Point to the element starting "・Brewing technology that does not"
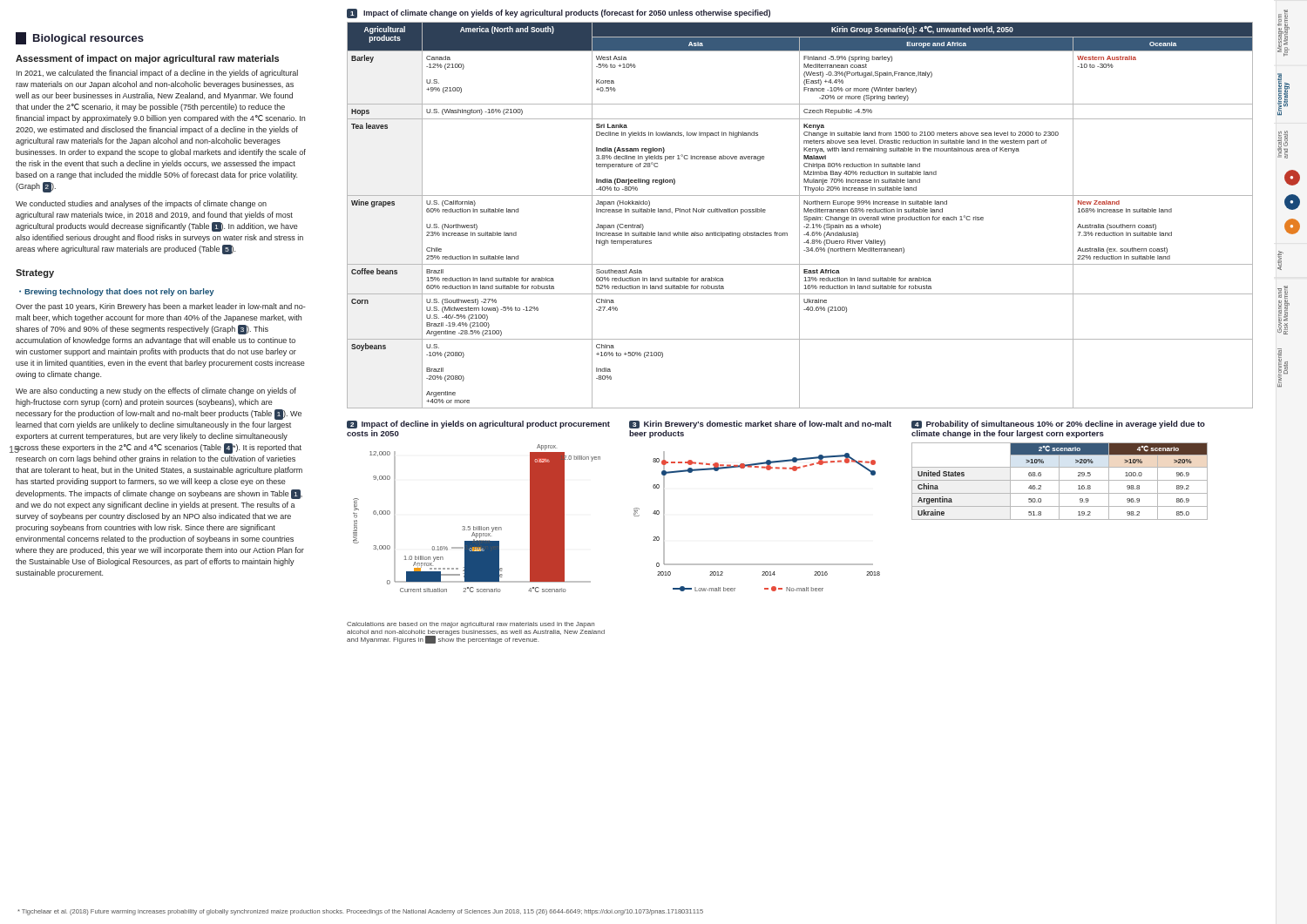The width and height of the screenshot is (1307, 924). coord(115,291)
